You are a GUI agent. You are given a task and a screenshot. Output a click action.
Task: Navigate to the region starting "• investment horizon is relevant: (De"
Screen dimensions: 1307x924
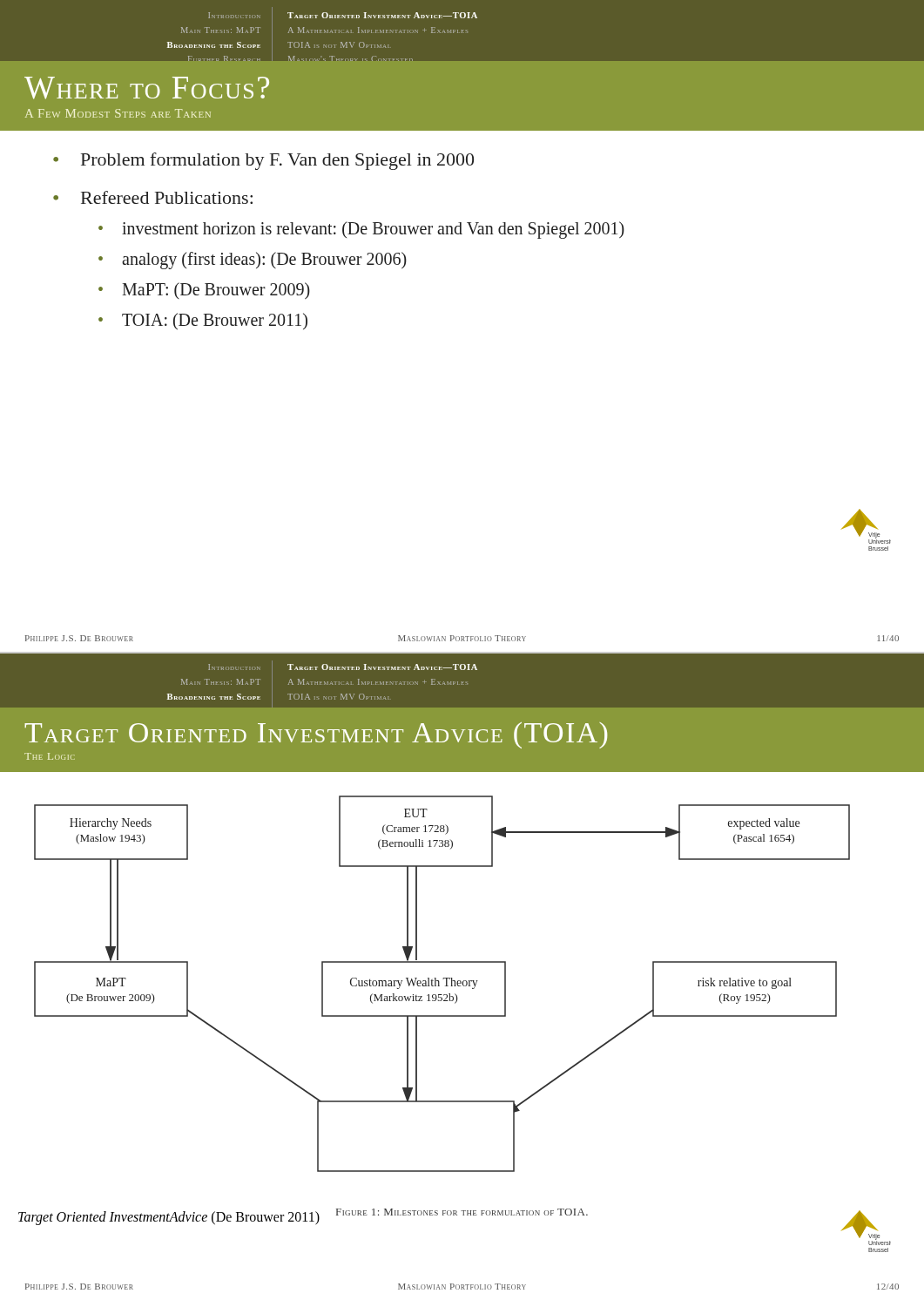(x=361, y=229)
